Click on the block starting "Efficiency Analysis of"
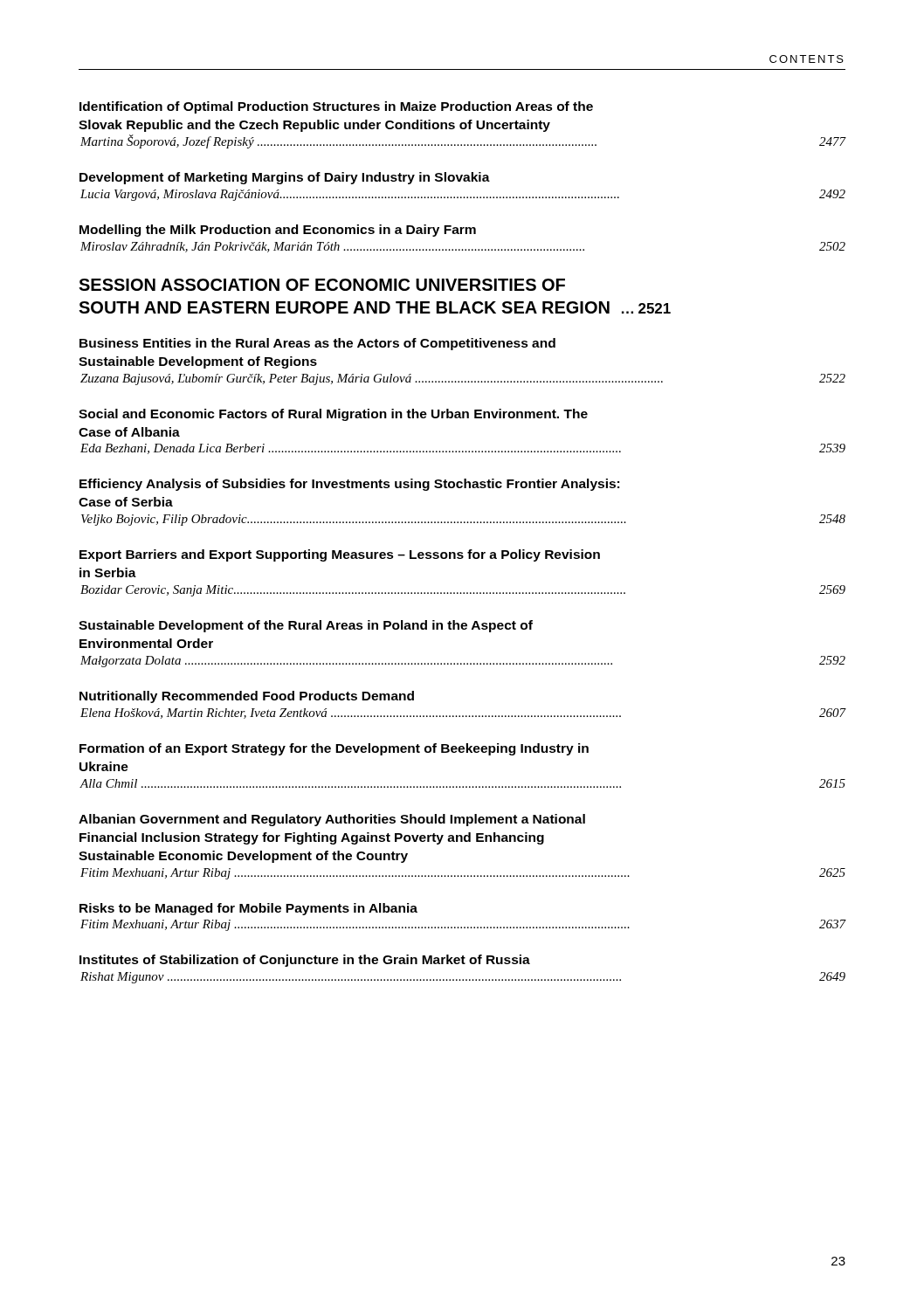The width and height of the screenshot is (924, 1310). (349, 485)
